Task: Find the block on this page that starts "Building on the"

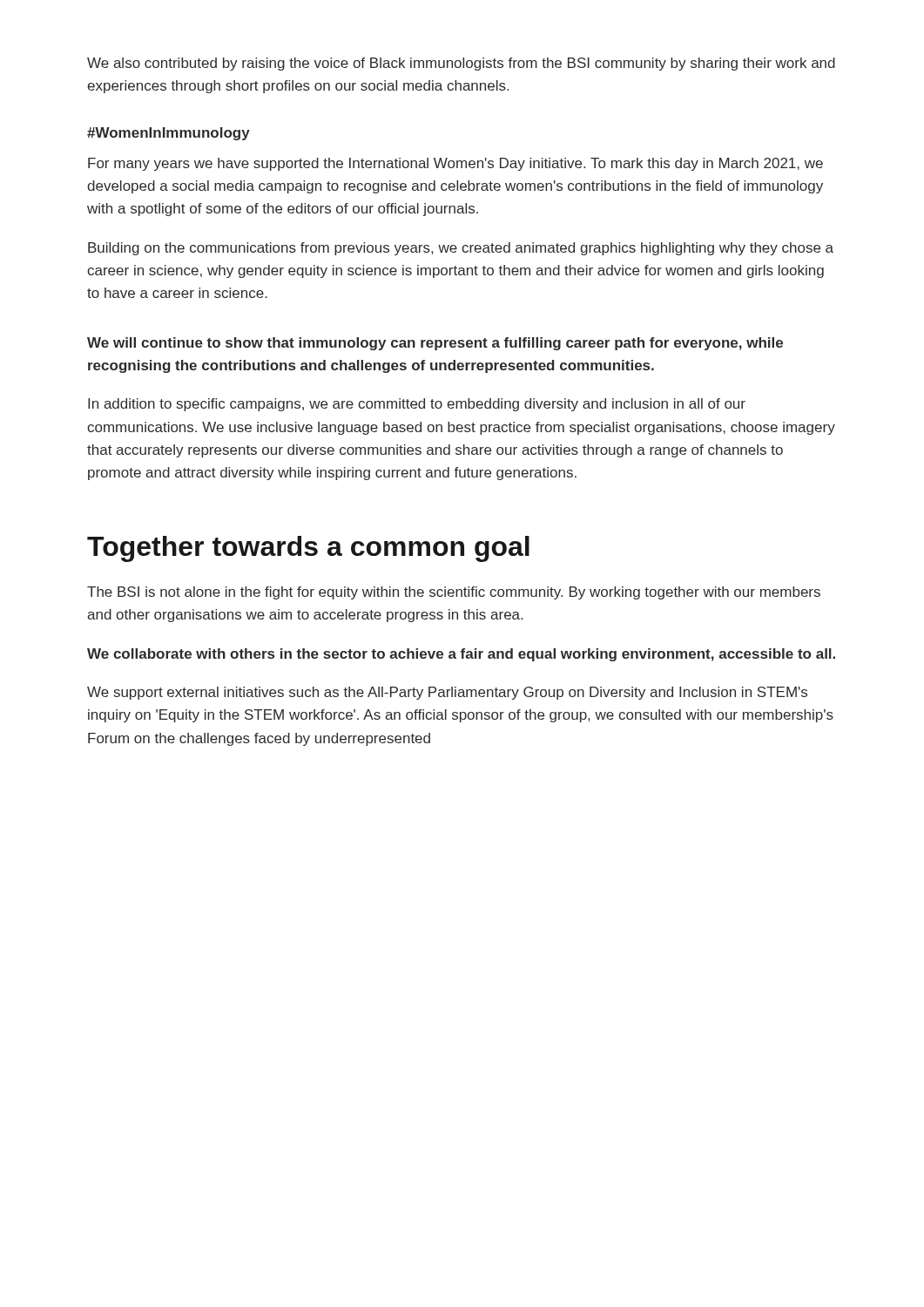Action: [x=460, y=271]
